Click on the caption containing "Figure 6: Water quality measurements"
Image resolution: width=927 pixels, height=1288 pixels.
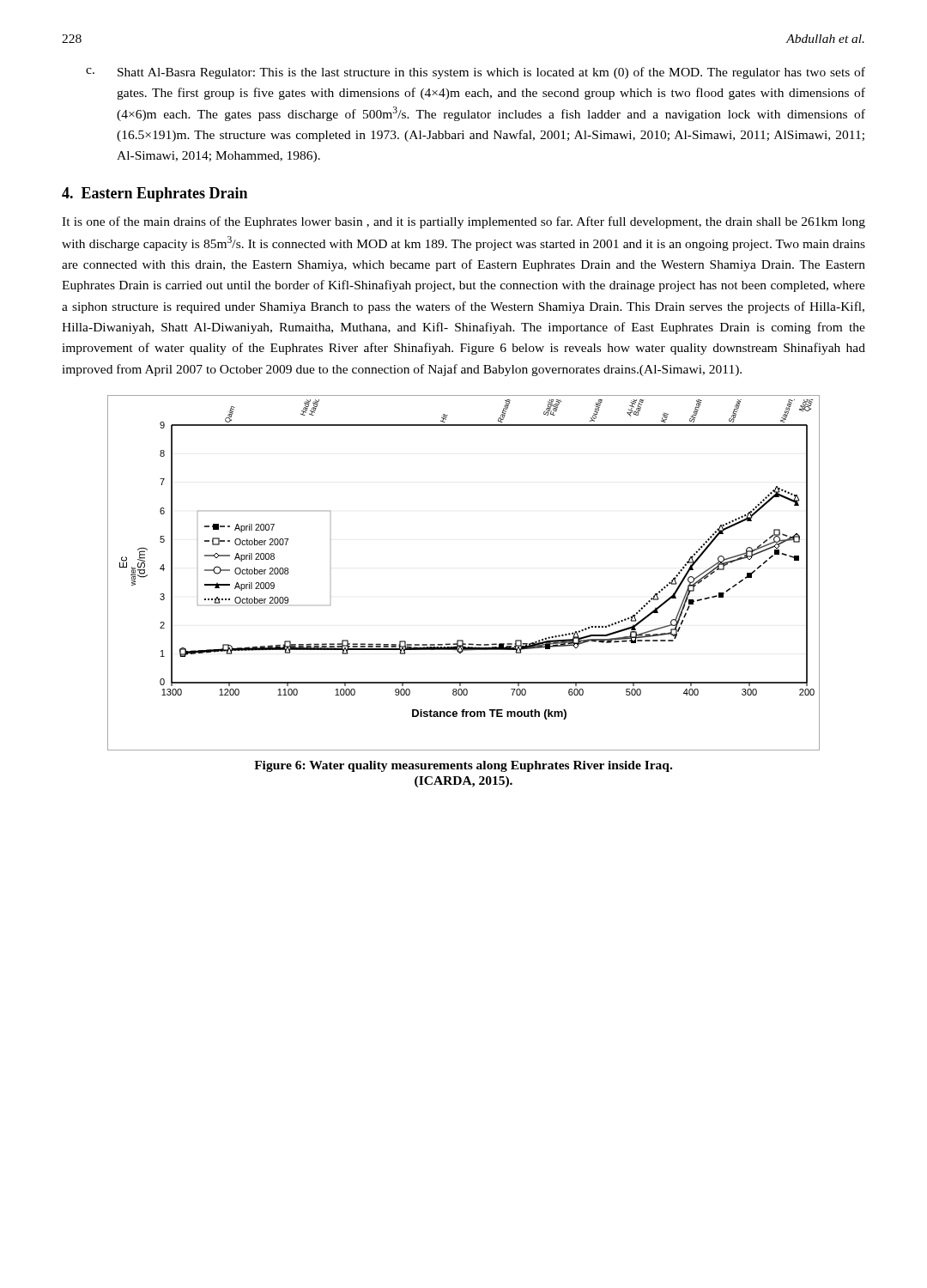coord(464,772)
